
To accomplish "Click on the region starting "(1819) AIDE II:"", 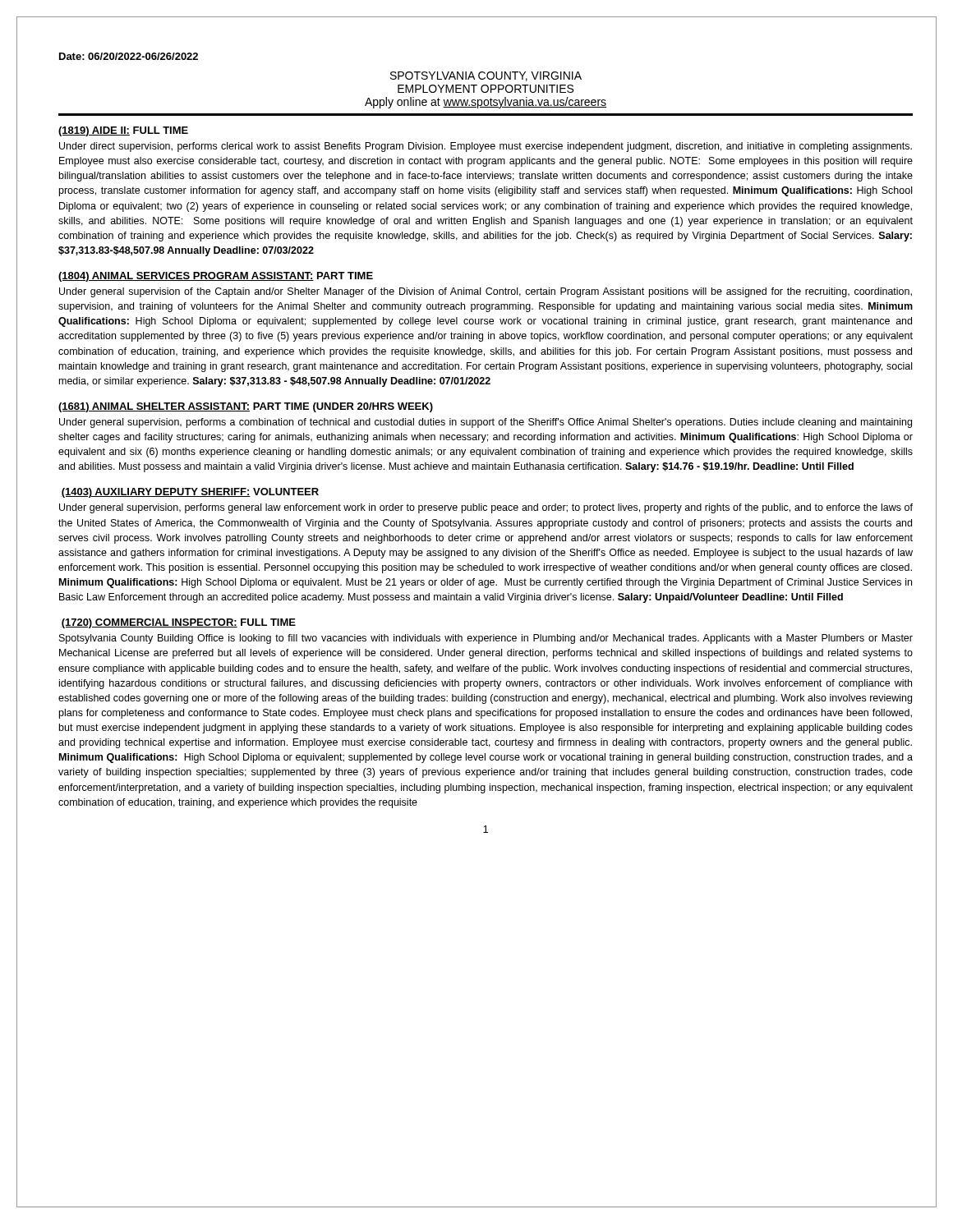I will (123, 130).
